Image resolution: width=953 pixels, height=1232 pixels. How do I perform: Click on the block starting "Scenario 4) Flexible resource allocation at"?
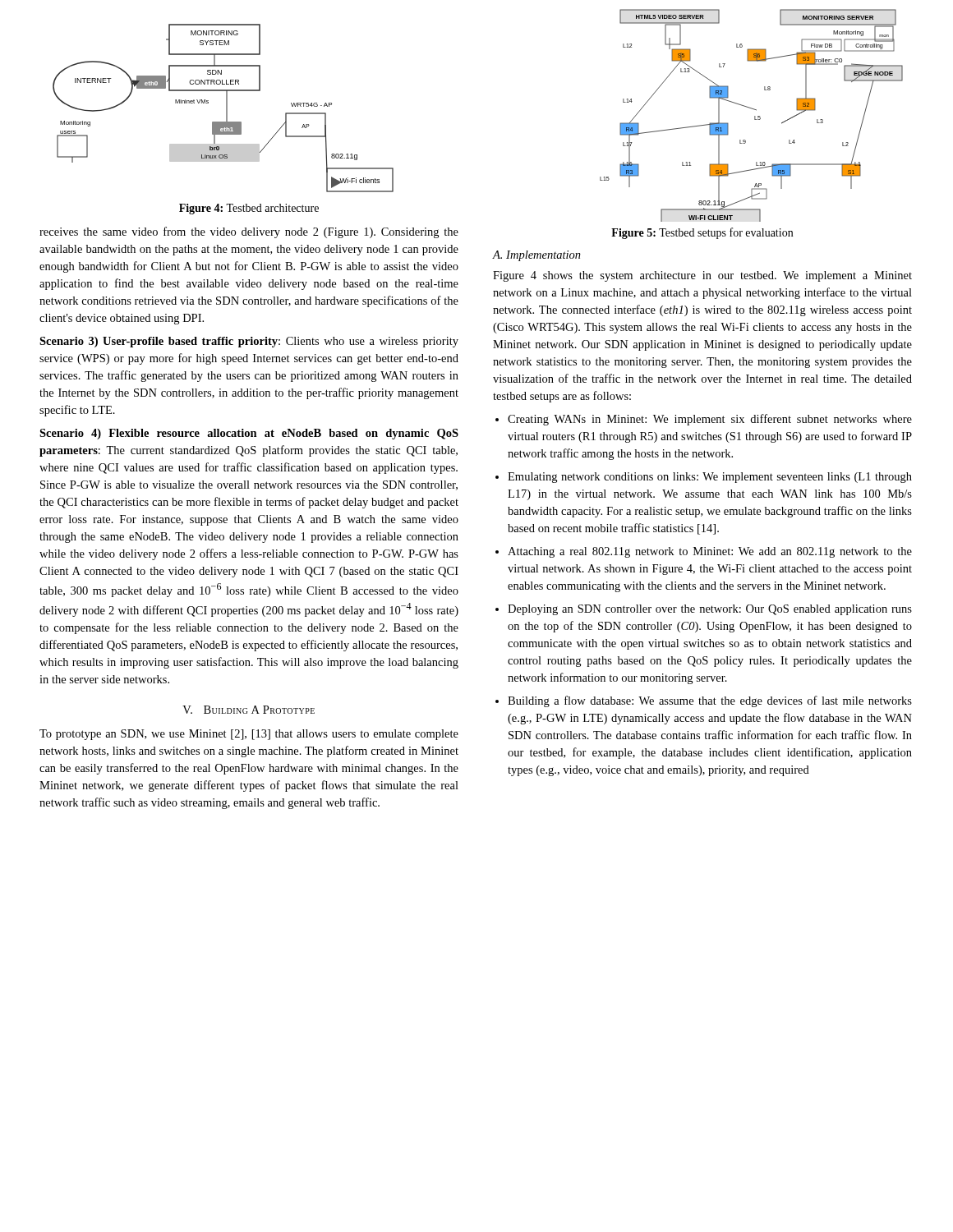click(249, 557)
